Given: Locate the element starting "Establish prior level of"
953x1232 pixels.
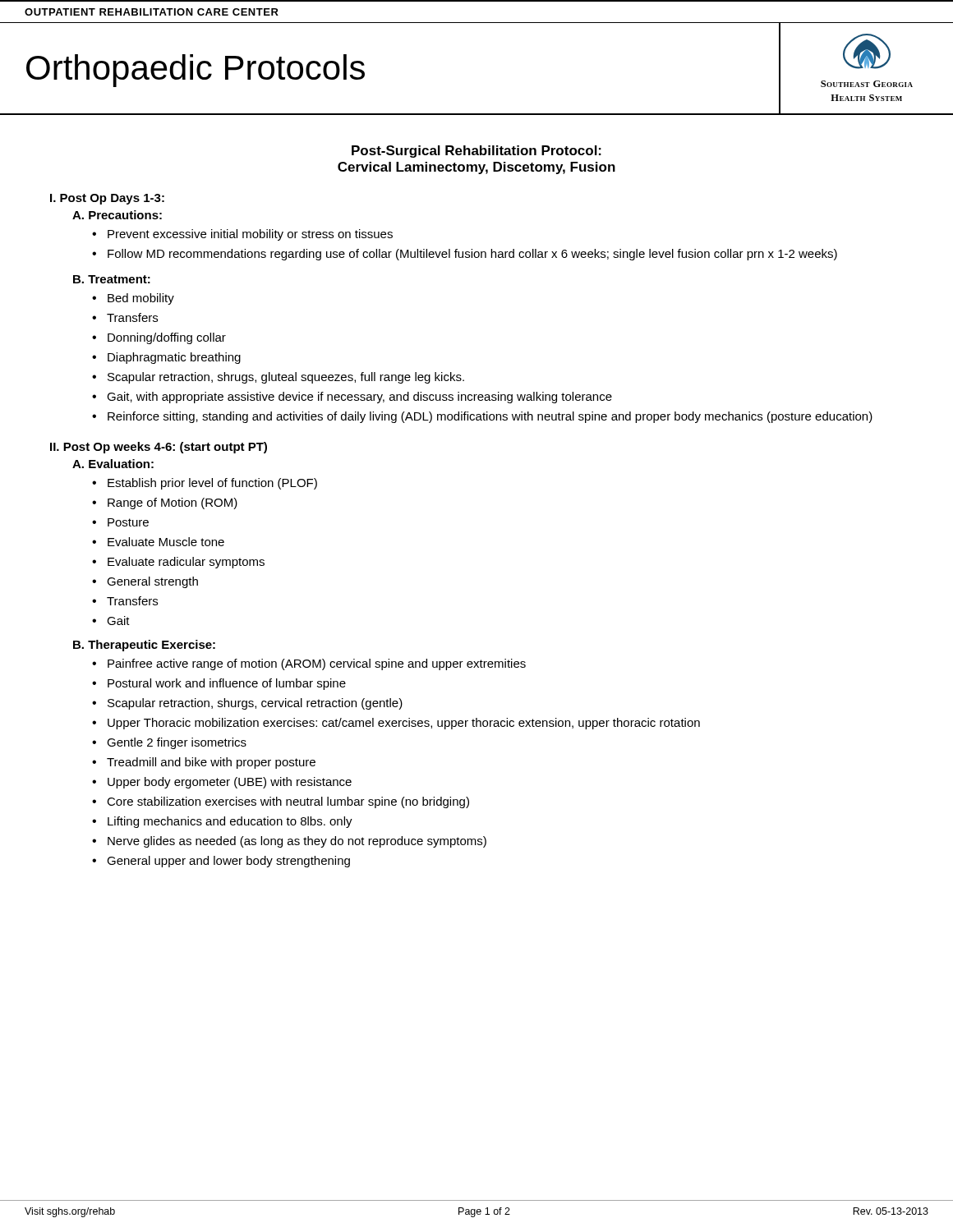Looking at the screenshot, I should (x=205, y=484).
